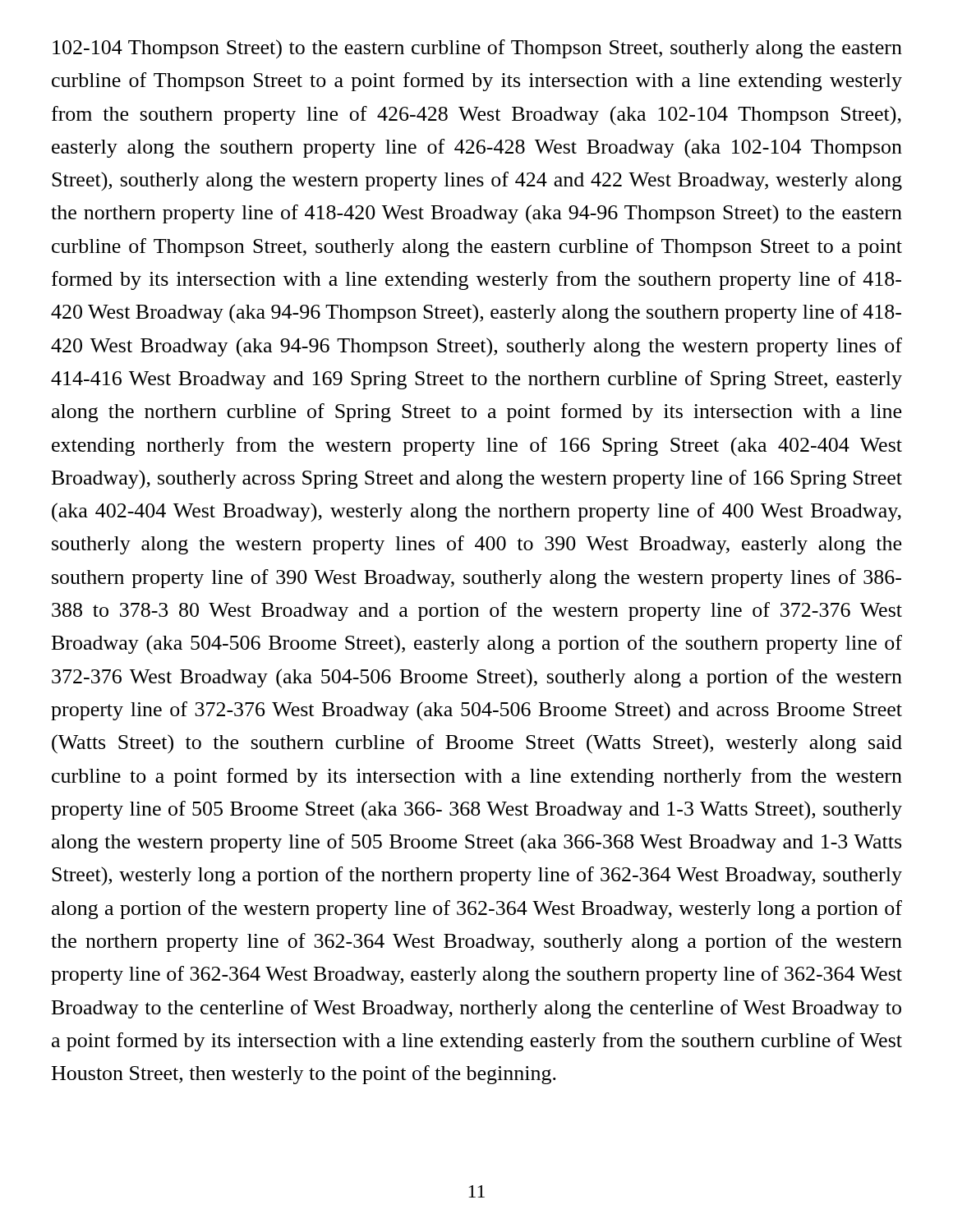Locate the text starting "102-104 Thompson Street)"
Viewport: 953px width, 1232px height.
point(476,560)
